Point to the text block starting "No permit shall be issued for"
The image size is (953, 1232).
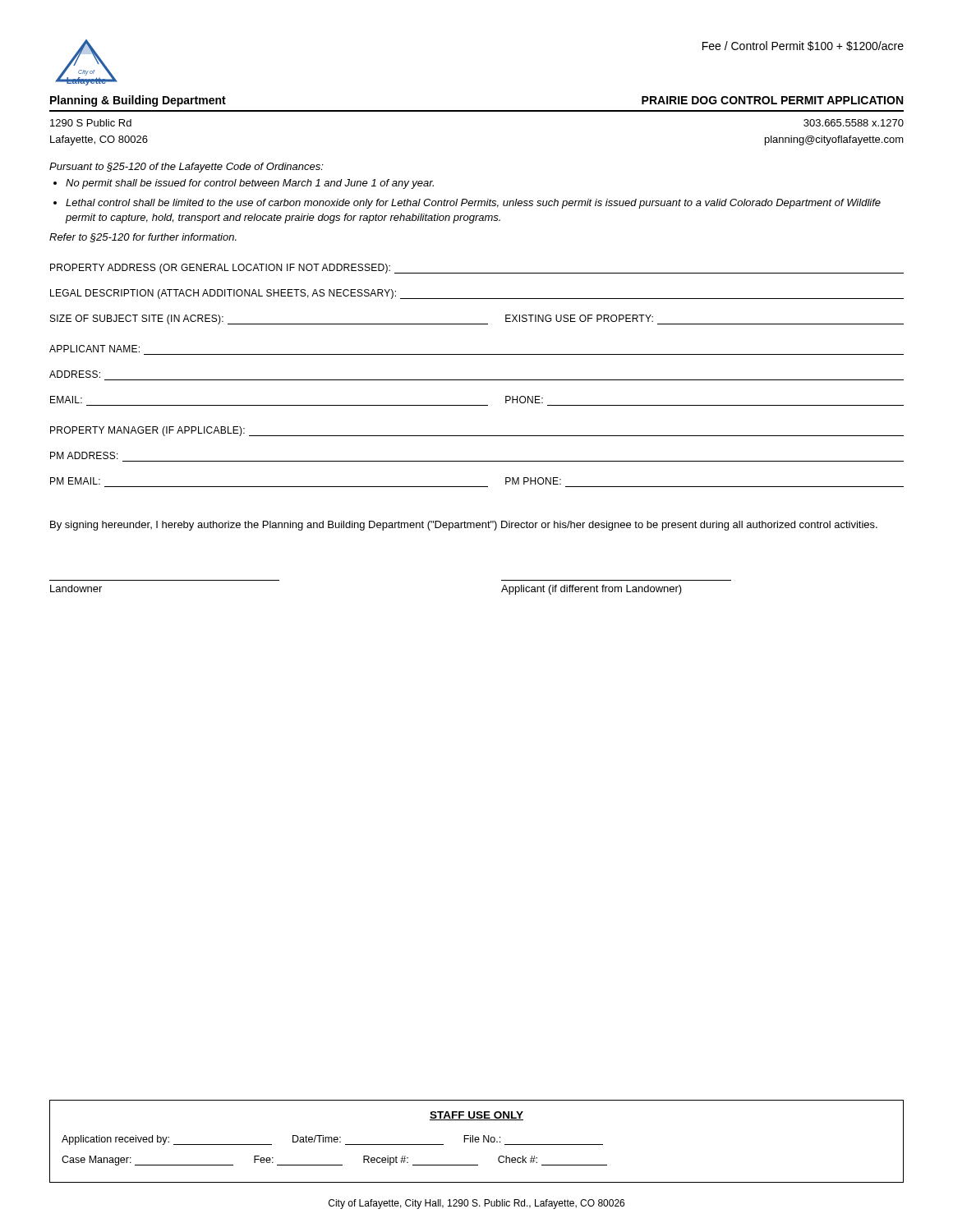(x=250, y=183)
